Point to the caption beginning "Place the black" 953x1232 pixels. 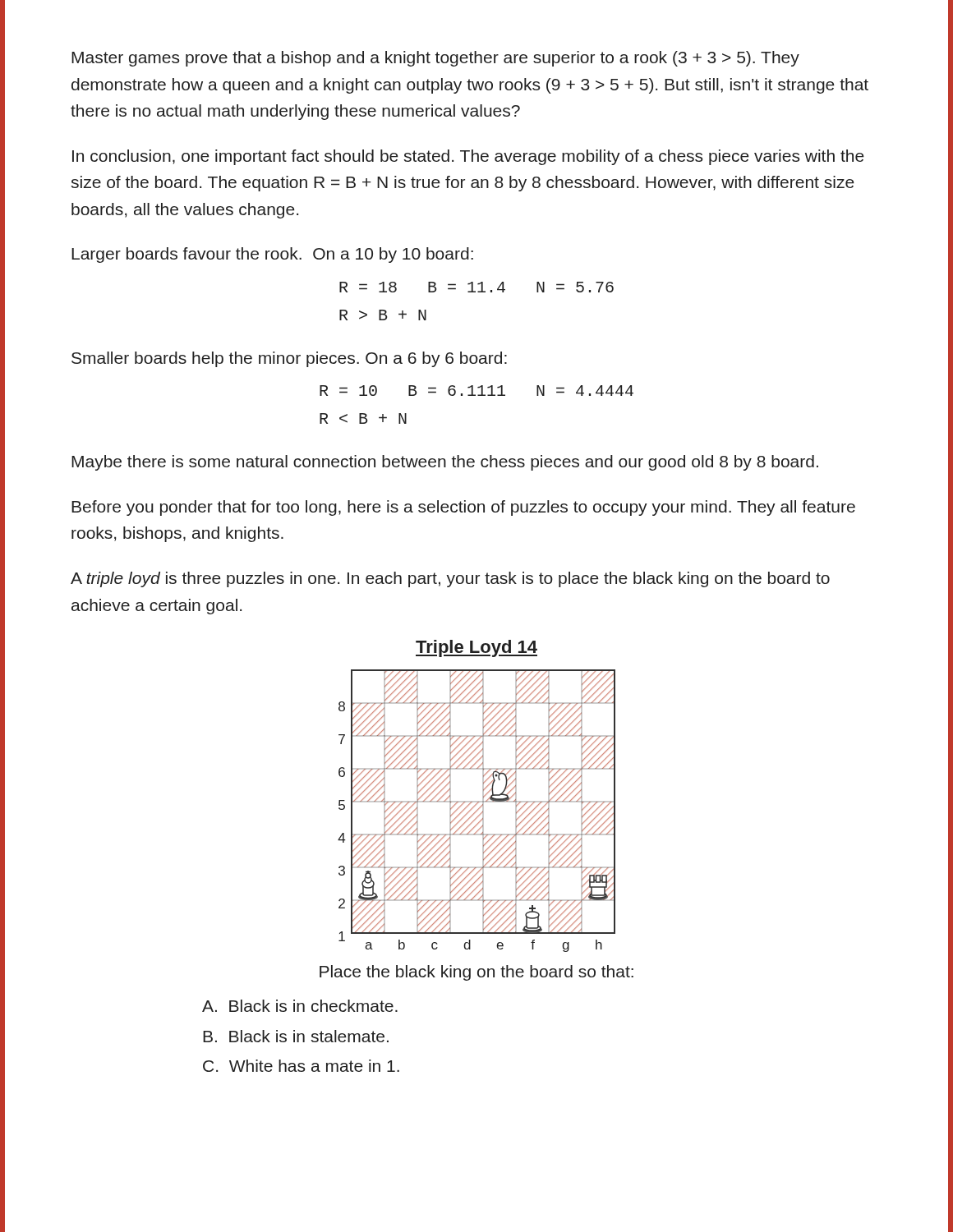pos(476,971)
